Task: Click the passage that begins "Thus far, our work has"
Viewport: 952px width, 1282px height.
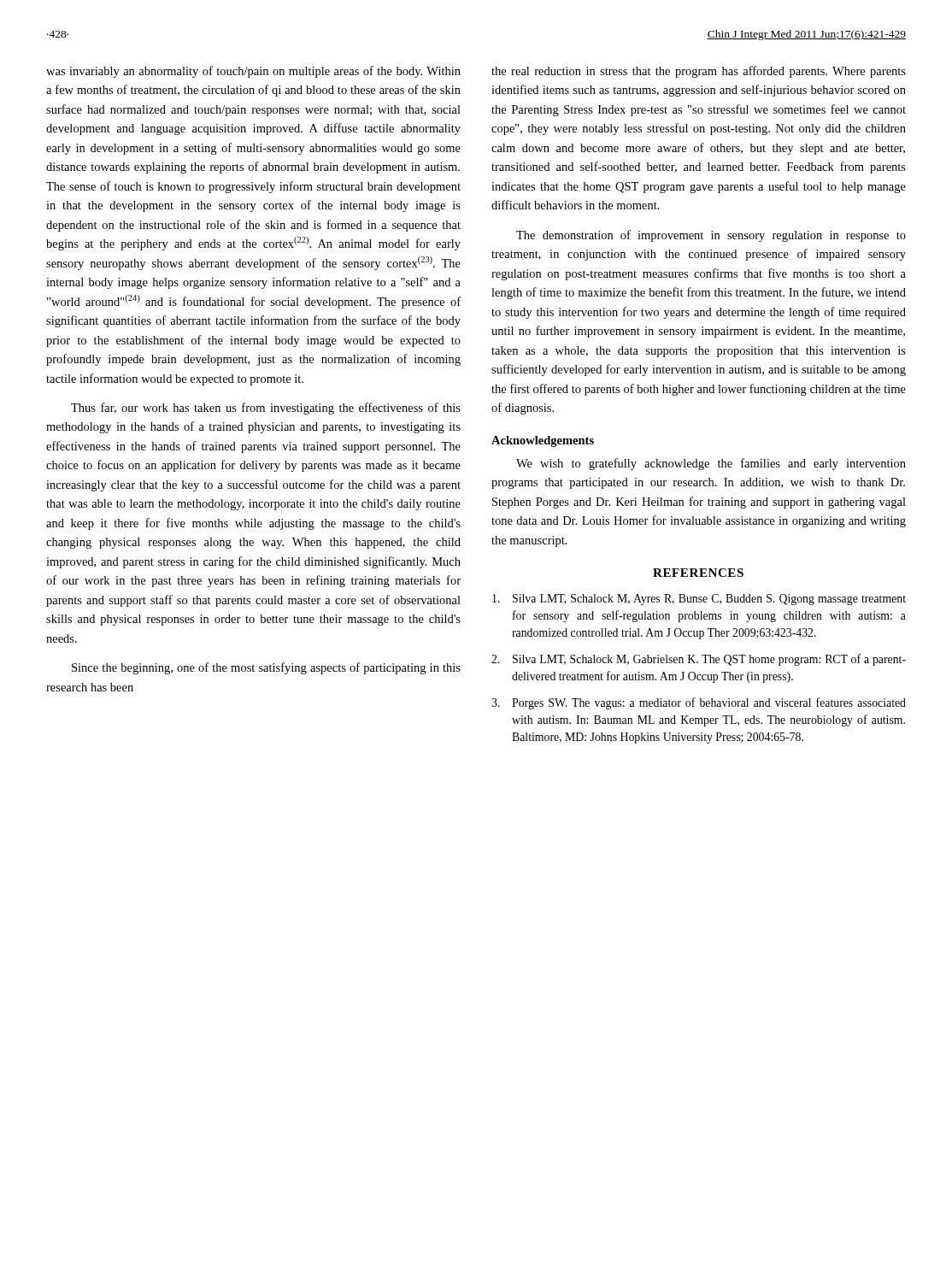Action: tap(253, 523)
